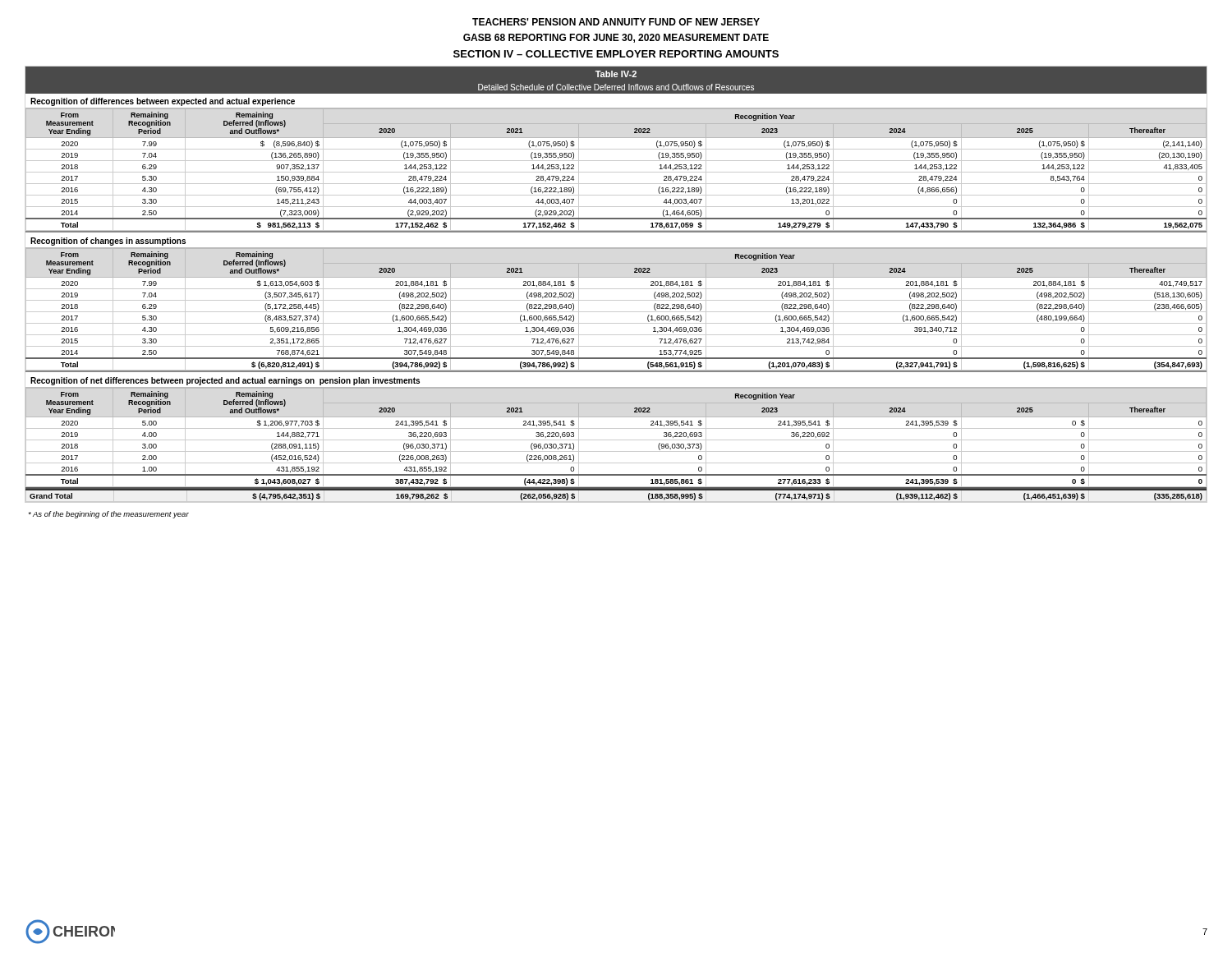Find the table that mentions "$ (8,596,840) $"
This screenshot has height=953, width=1232.
616,170
